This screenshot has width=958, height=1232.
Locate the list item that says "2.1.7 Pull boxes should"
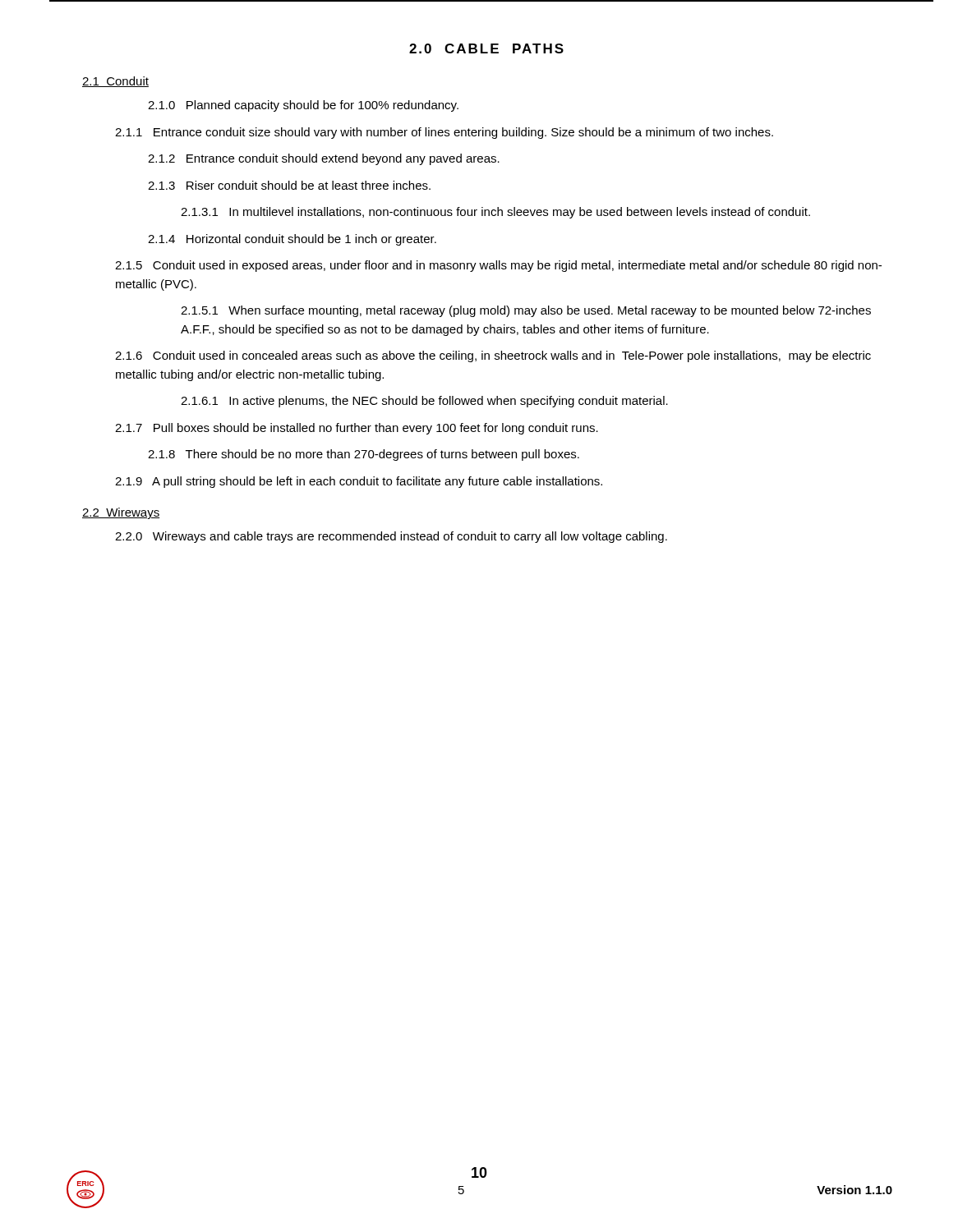coord(357,427)
